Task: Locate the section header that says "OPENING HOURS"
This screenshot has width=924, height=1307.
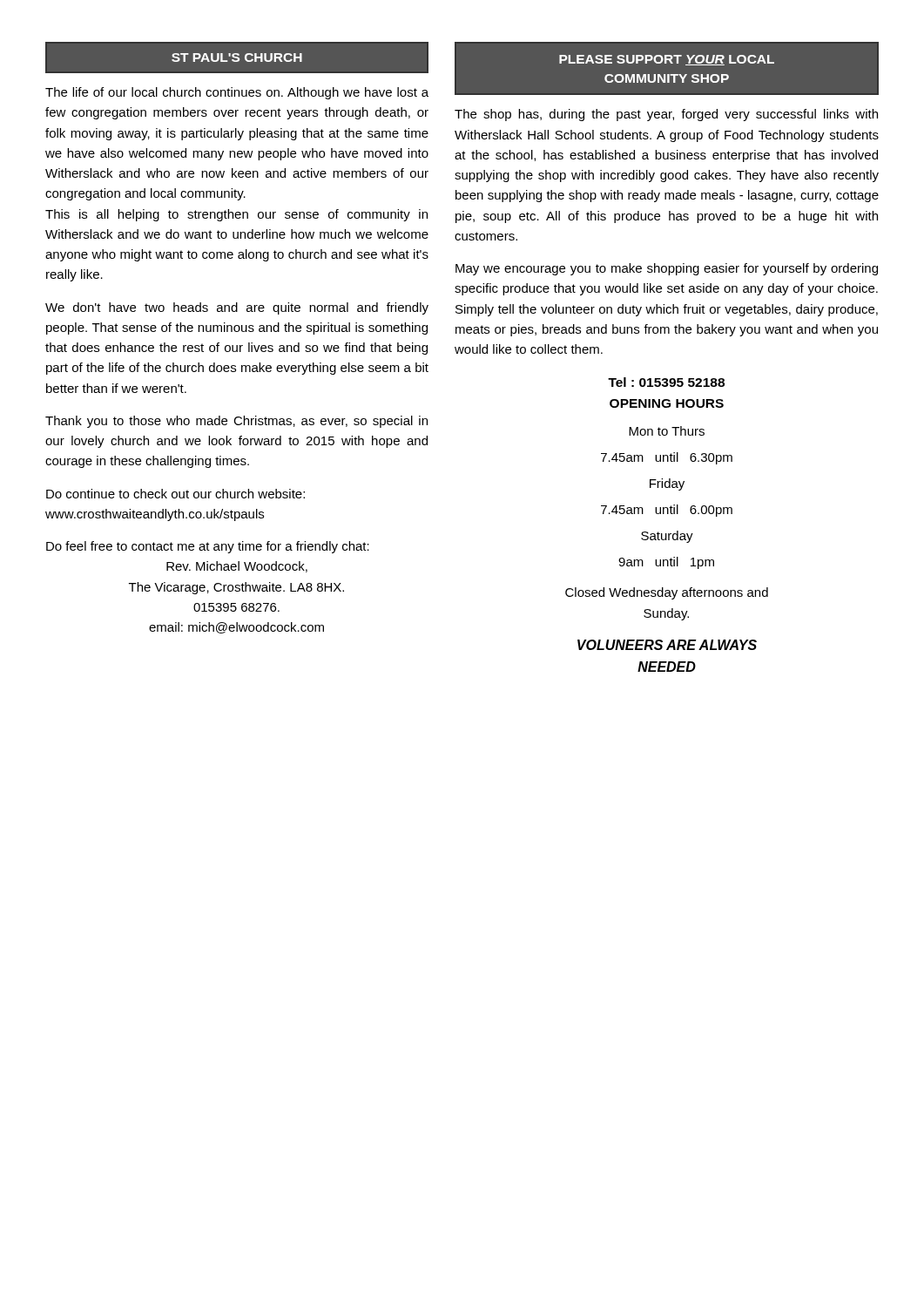Action: click(667, 403)
